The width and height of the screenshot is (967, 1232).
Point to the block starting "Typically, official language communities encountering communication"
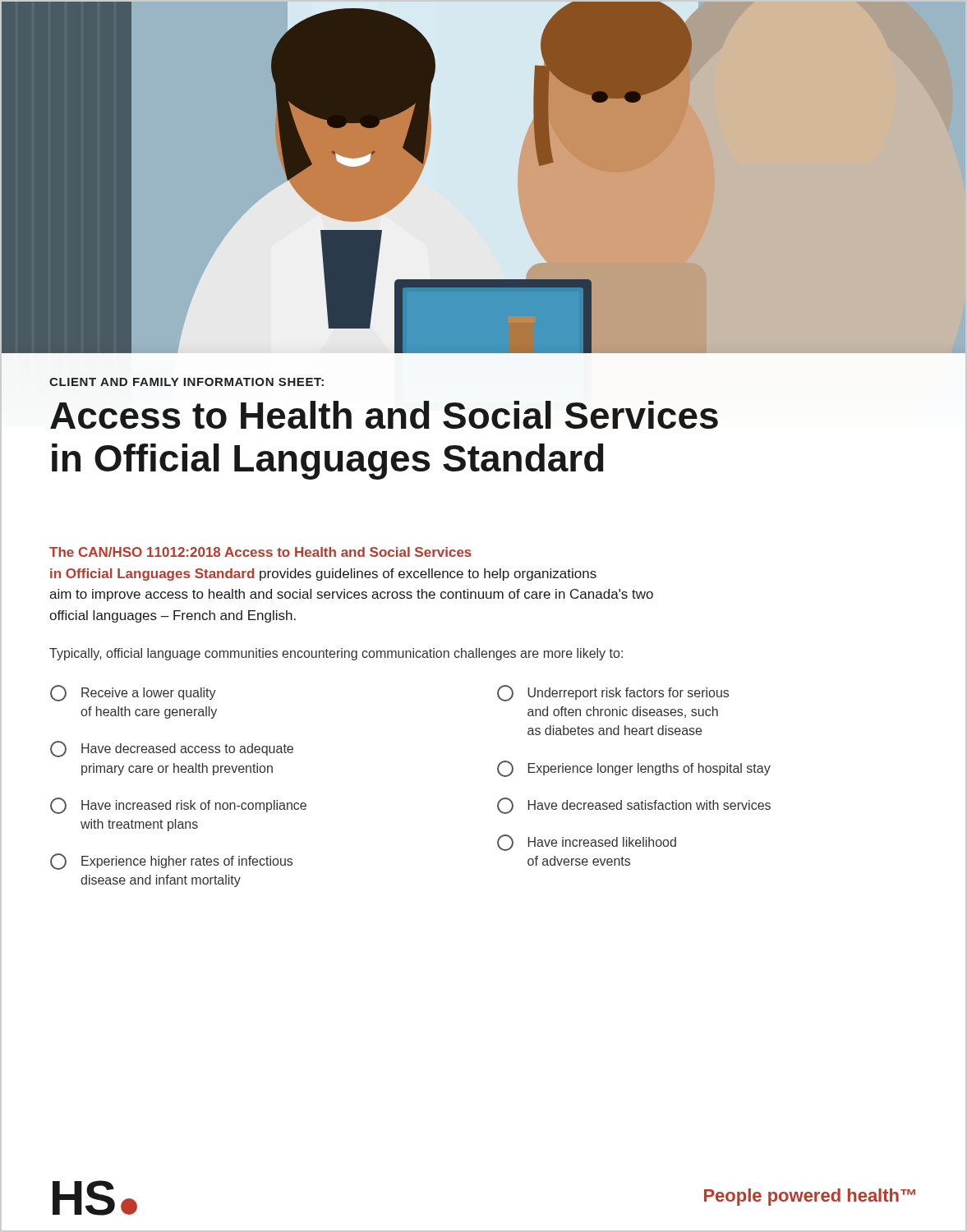pyautogui.click(x=337, y=653)
